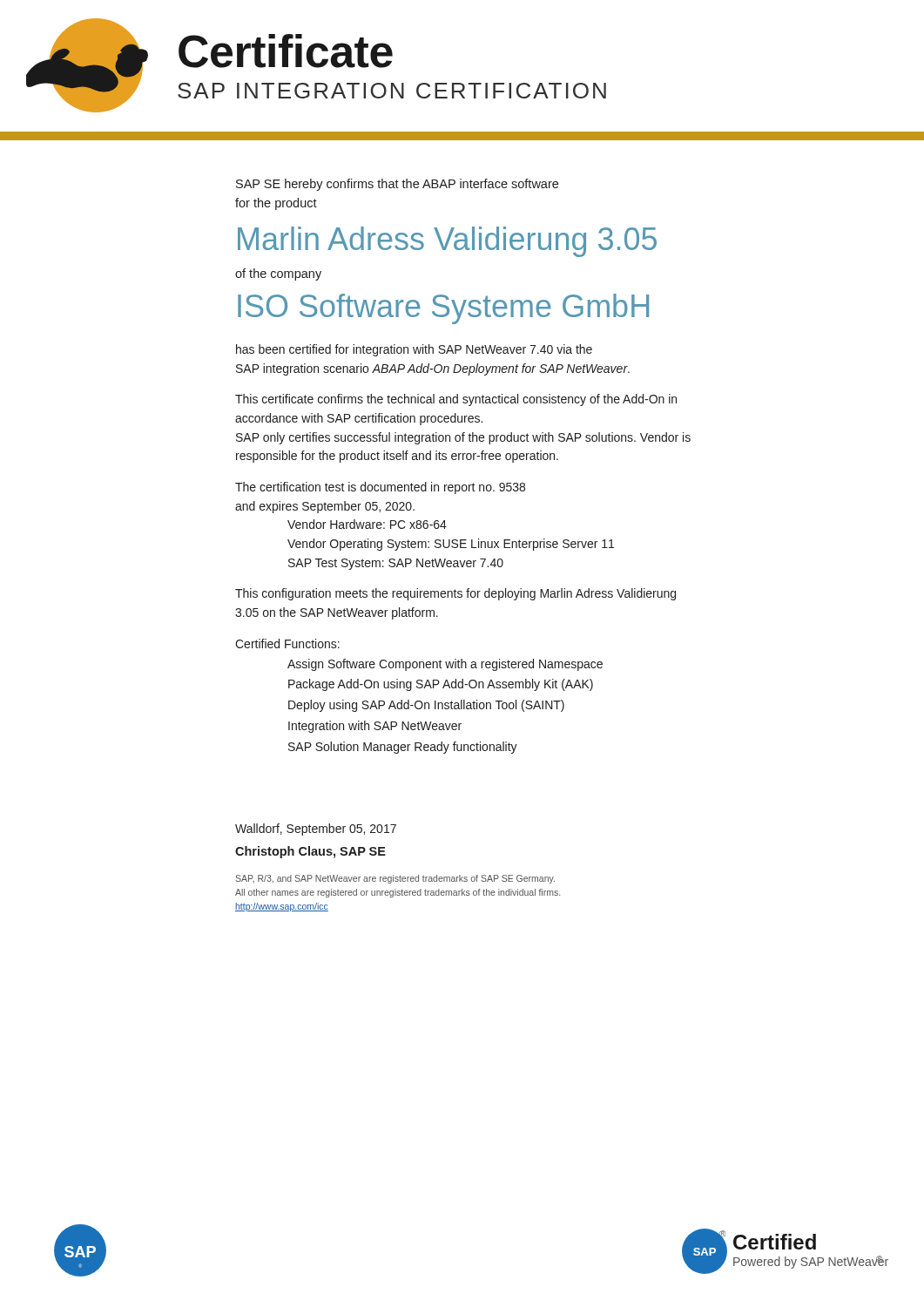Find the block starting "Christoph Claus, SAP SE"
The width and height of the screenshot is (924, 1307).
pyautogui.click(x=310, y=852)
